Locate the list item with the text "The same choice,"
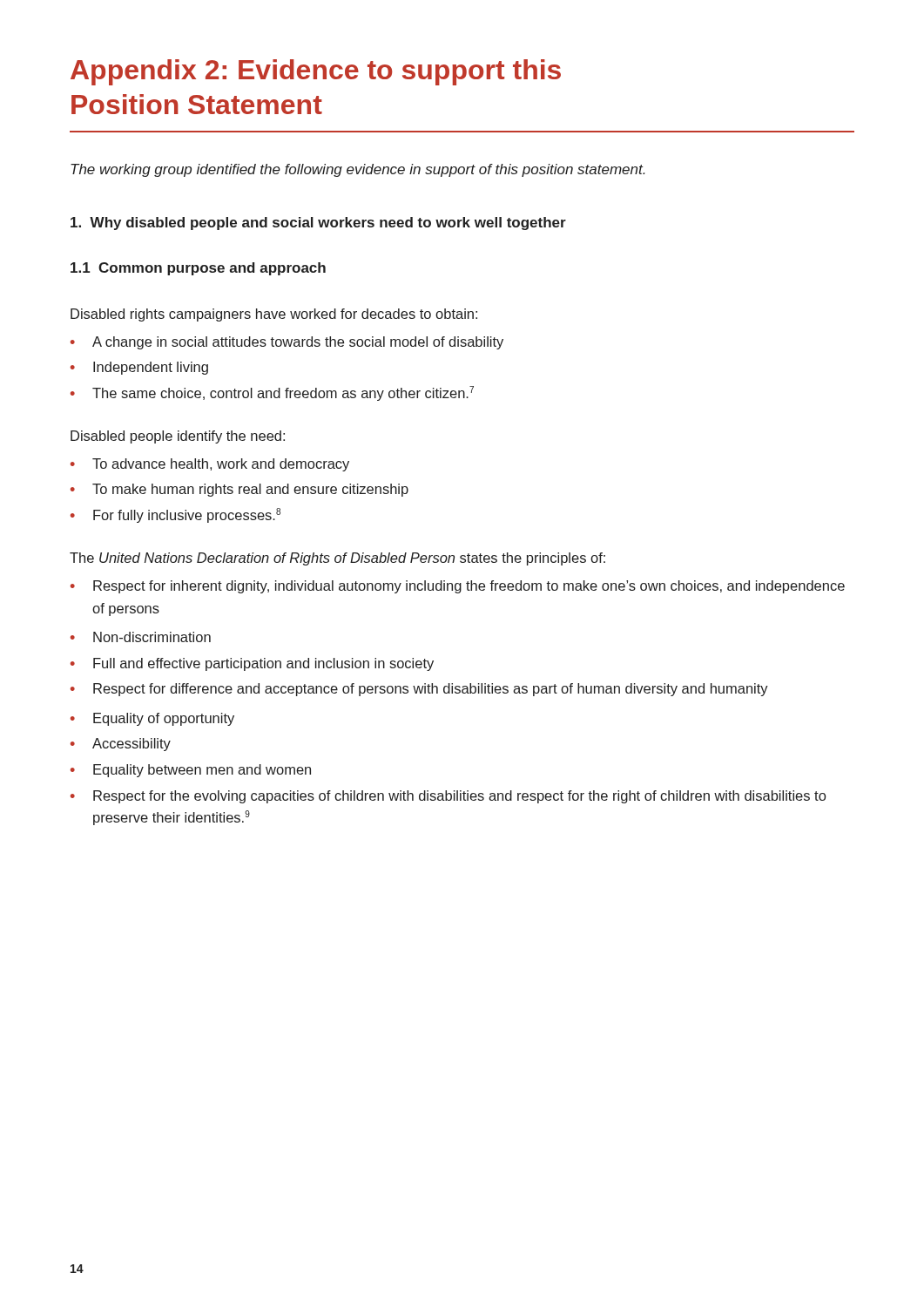 (283, 392)
